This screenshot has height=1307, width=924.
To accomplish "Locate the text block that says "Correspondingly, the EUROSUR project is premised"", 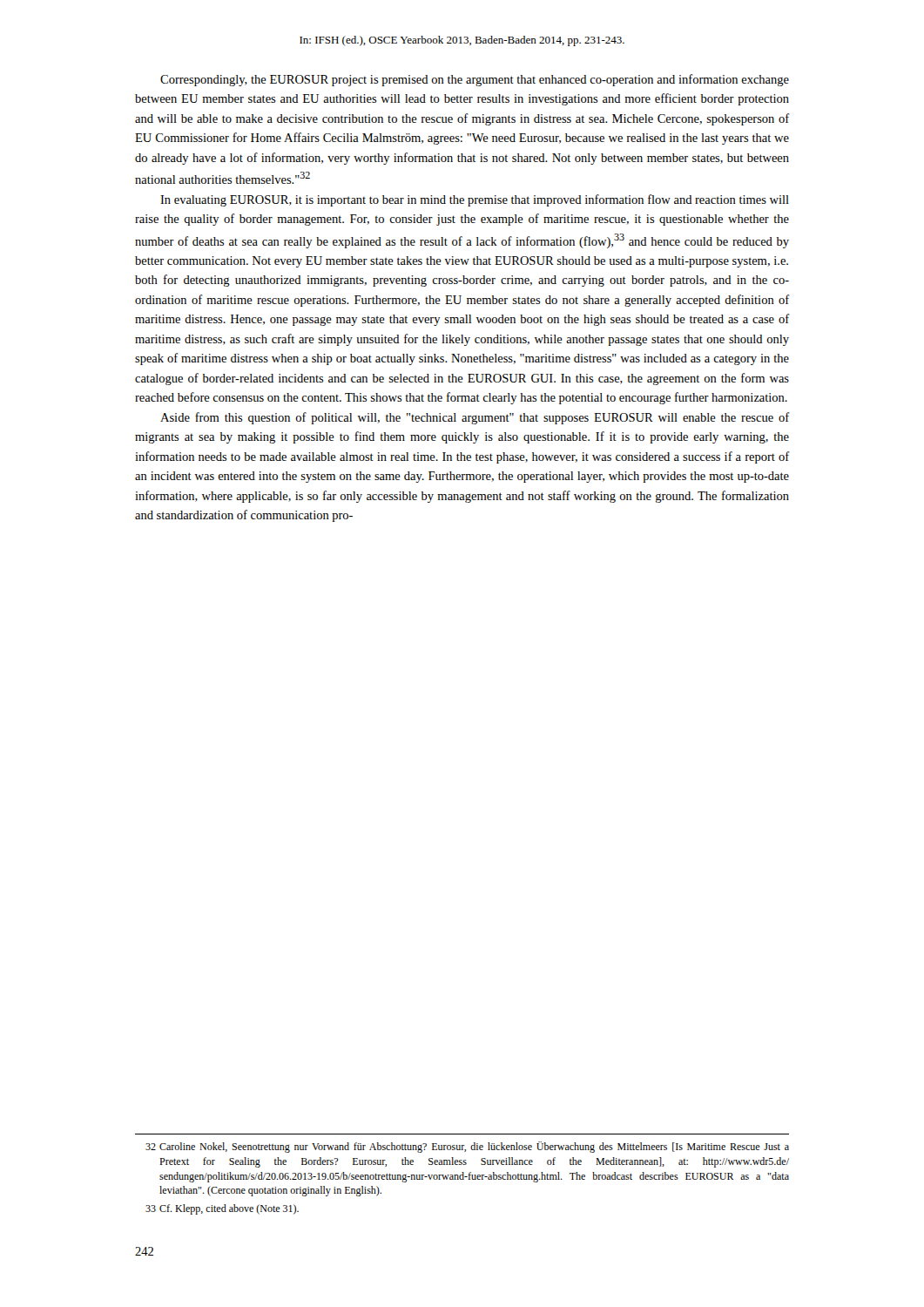I will (462, 130).
